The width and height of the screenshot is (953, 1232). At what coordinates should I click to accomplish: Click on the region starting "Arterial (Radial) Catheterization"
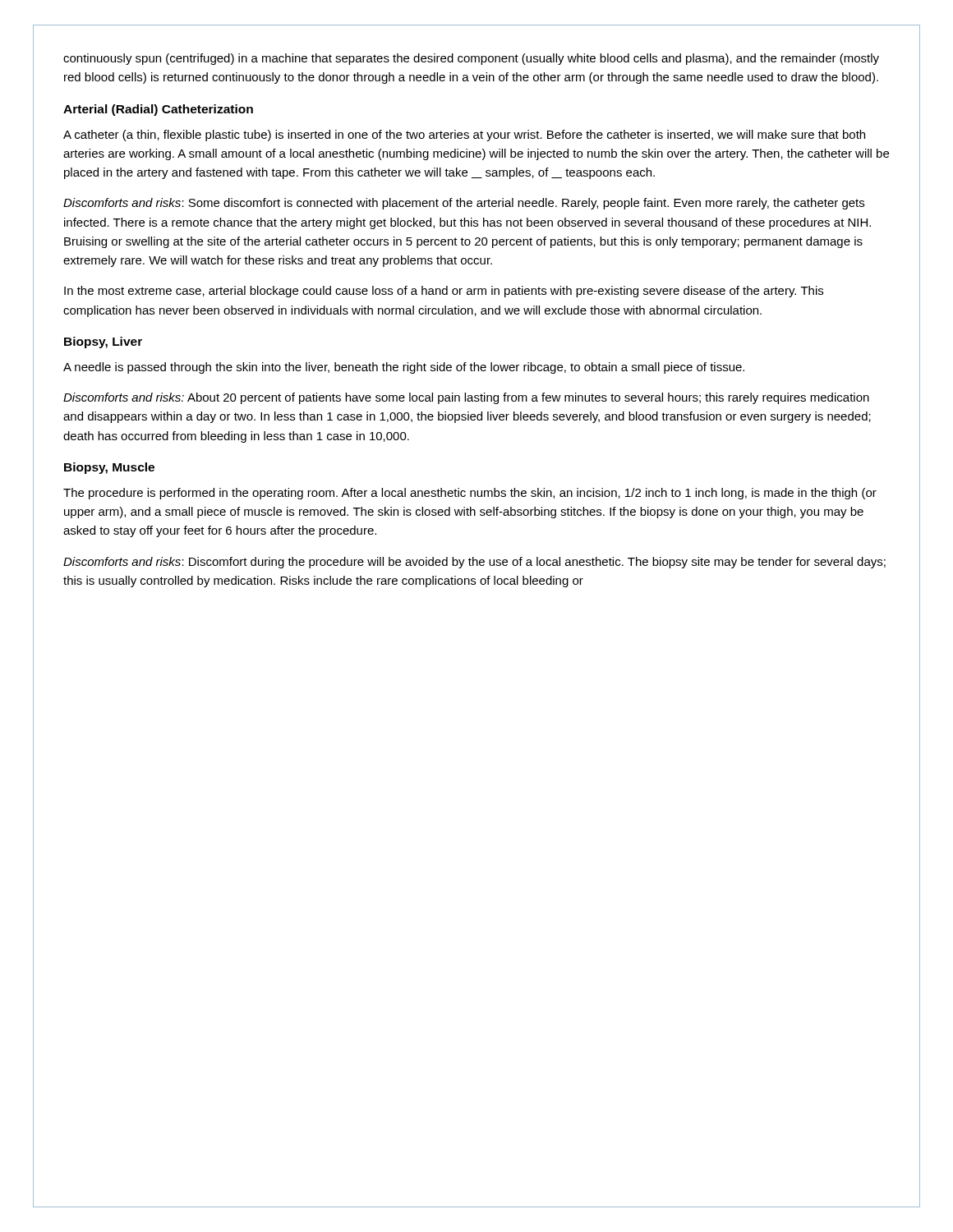pyautogui.click(x=158, y=108)
